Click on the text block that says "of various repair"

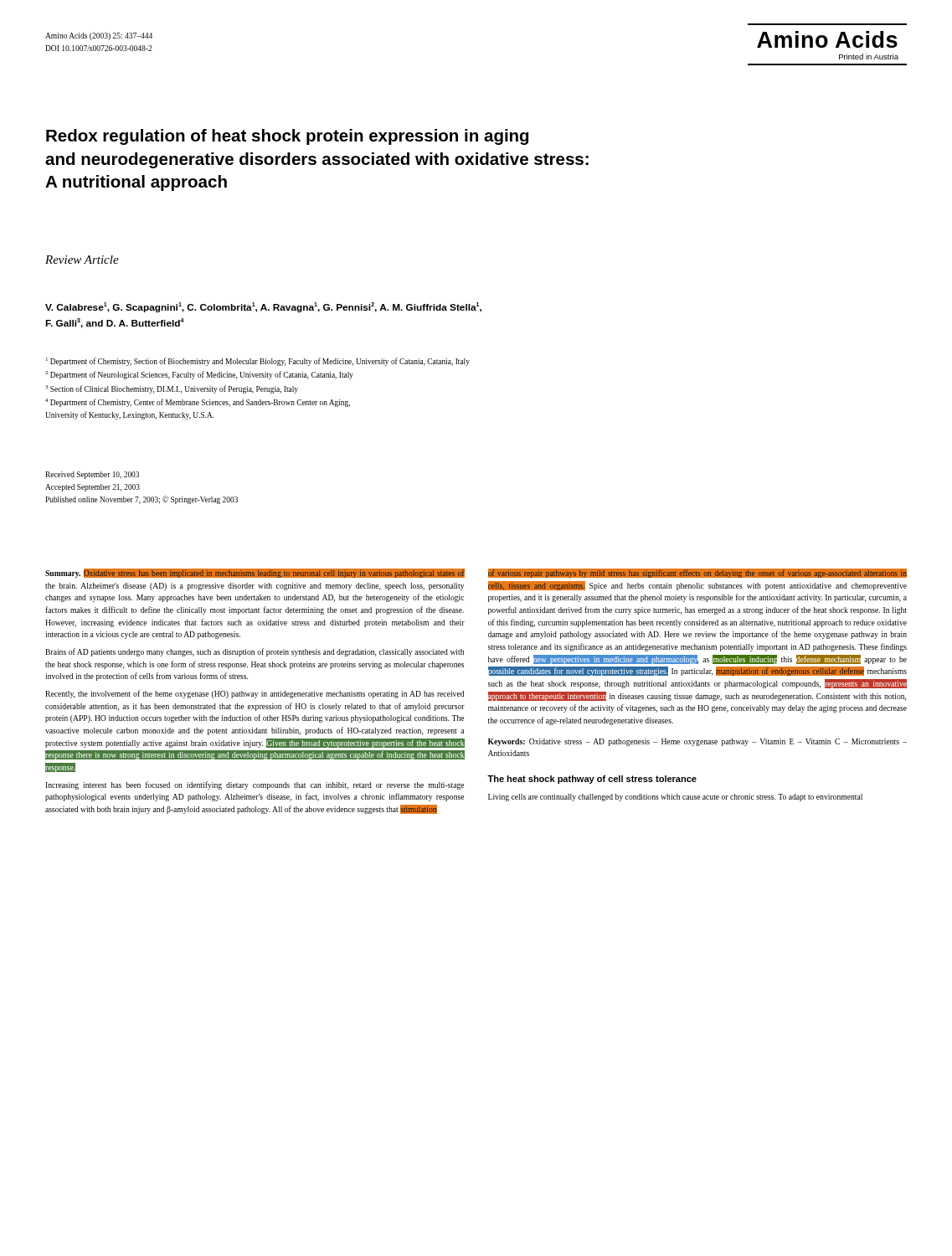tap(697, 686)
